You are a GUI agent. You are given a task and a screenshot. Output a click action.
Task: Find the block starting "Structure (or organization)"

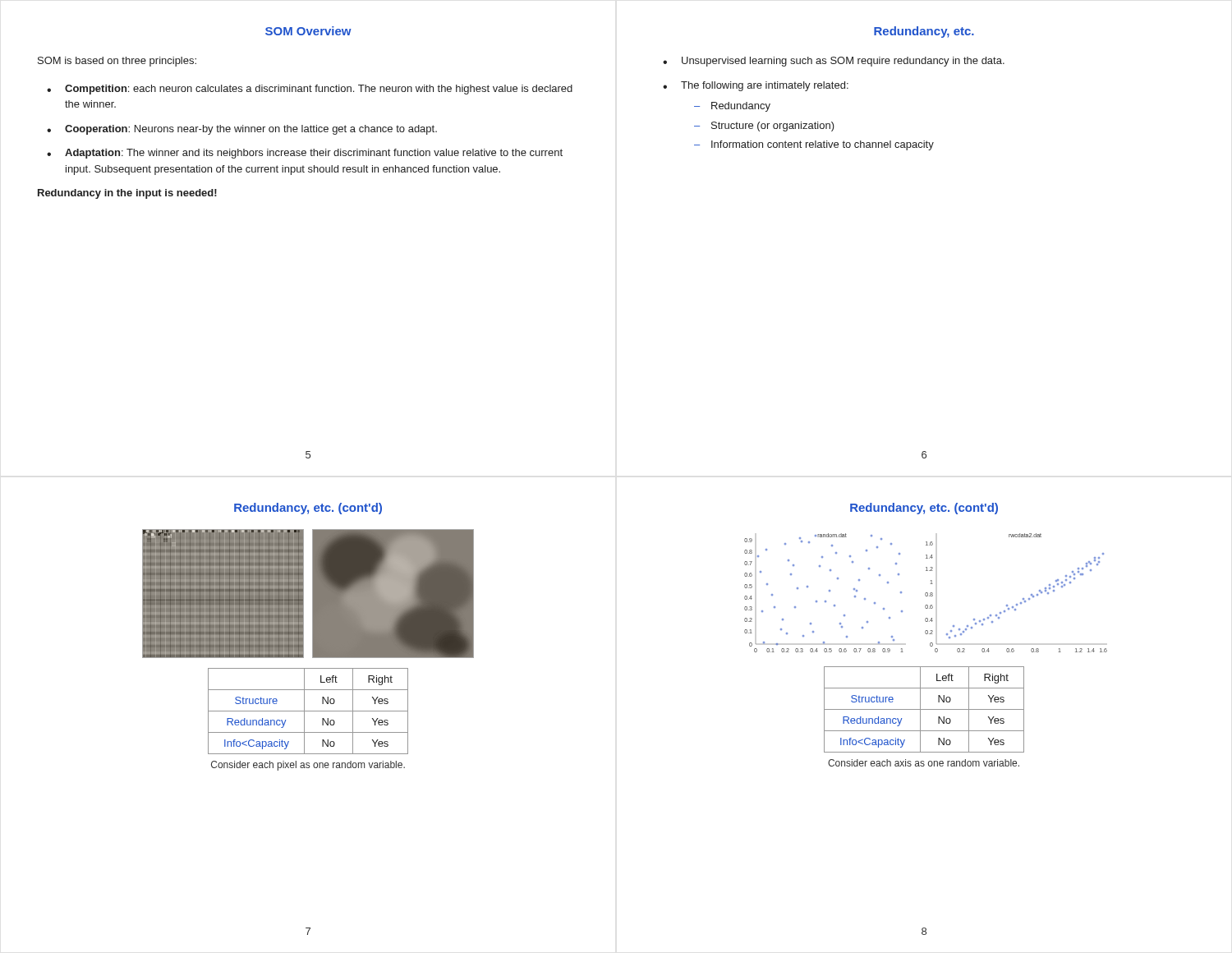coord(772,125)
